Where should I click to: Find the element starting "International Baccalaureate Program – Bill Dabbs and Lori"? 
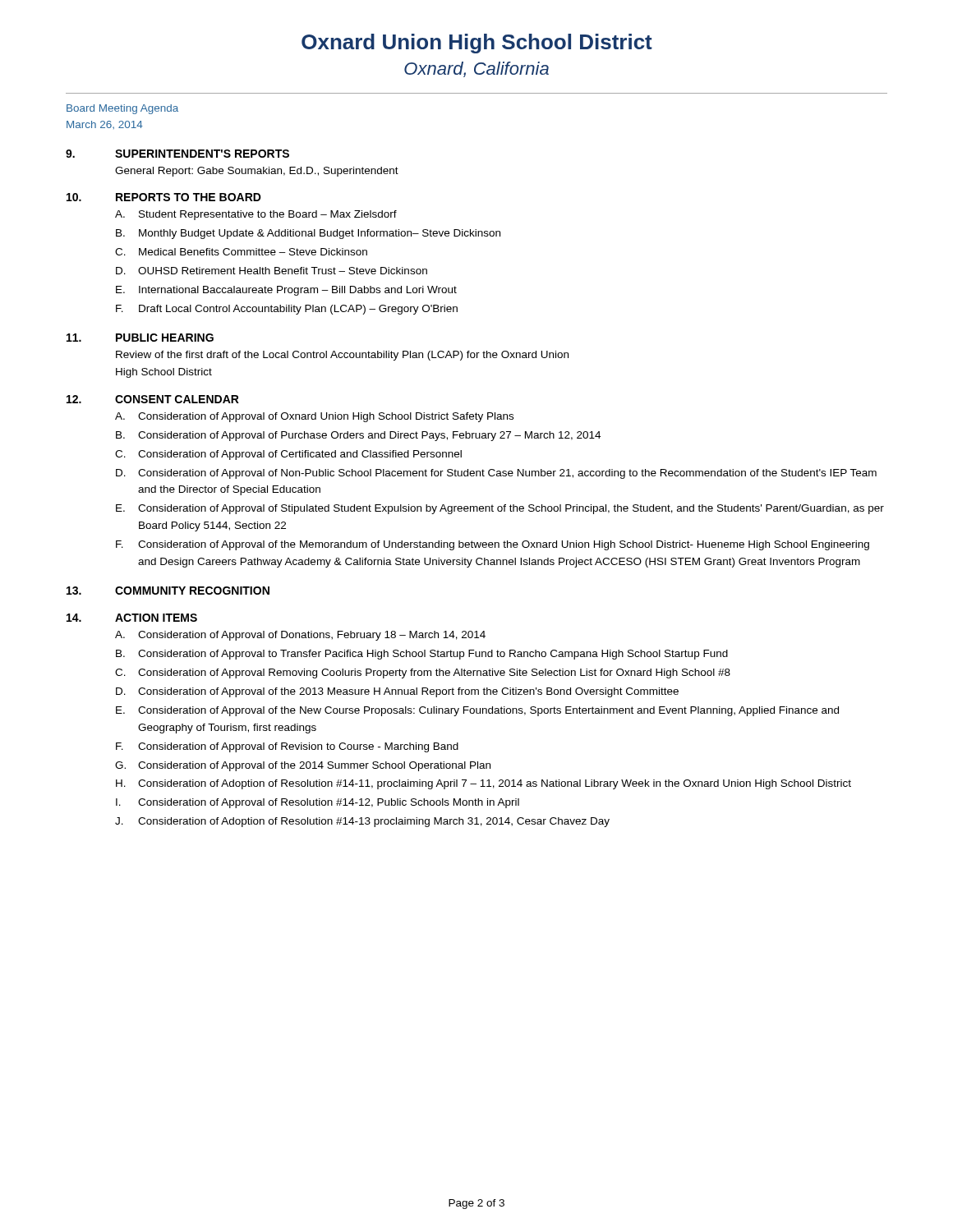(297, 290)
